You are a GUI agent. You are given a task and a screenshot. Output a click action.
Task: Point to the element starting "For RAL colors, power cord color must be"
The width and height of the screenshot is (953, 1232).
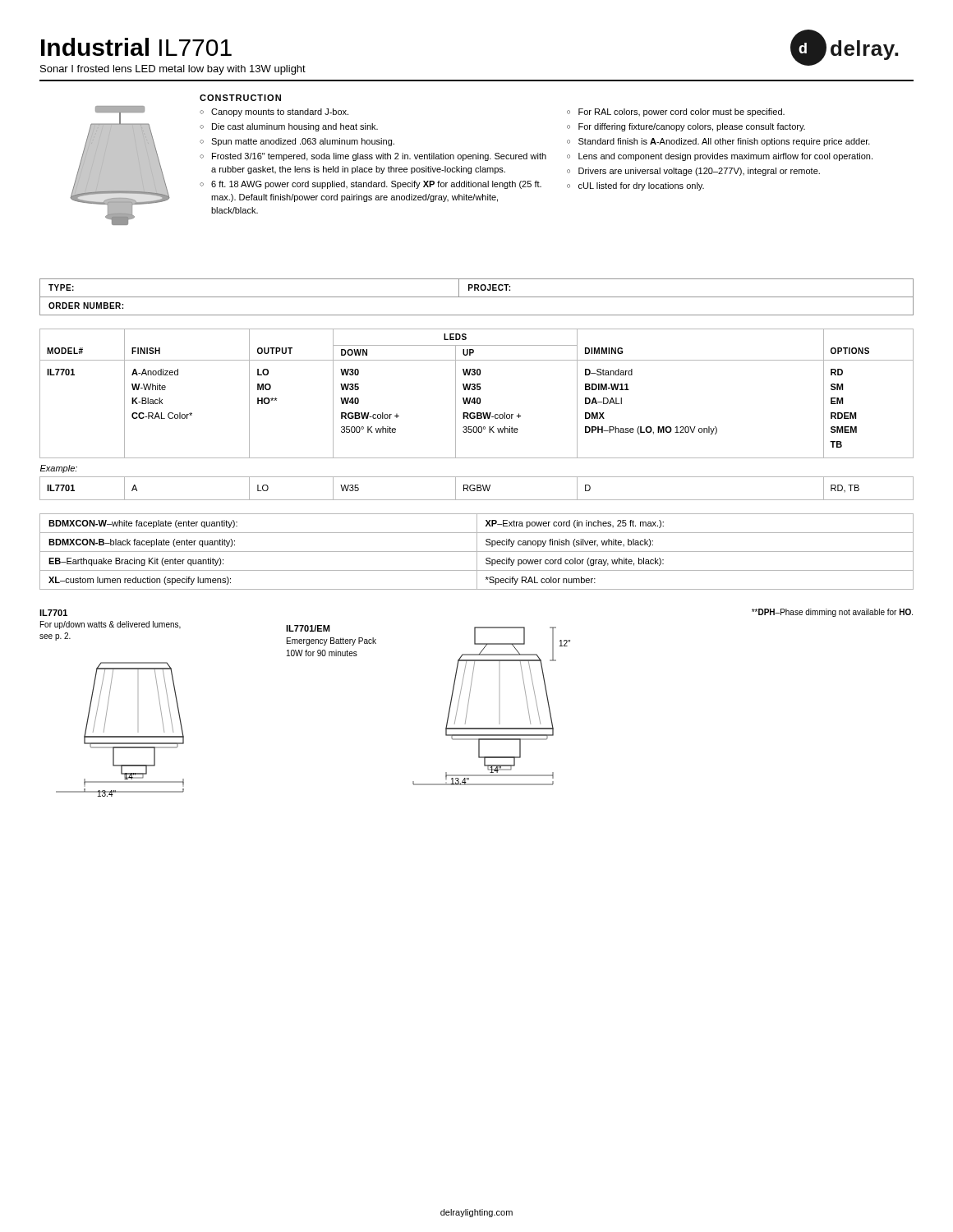[682, 112]
